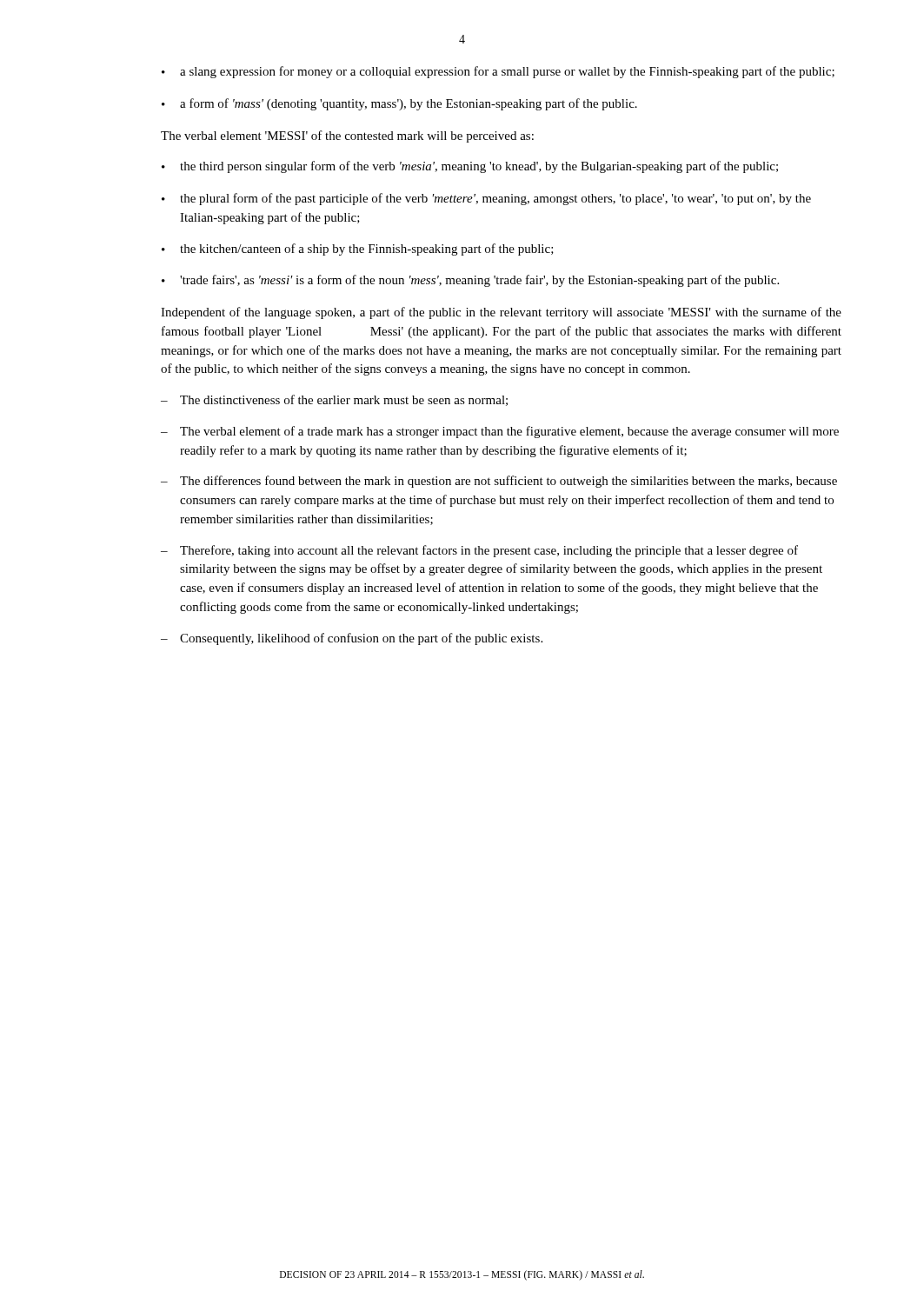Image resolution: width=924 pixels, height=1304 pixels.
Task: Click on the list item that says "– Consequently, likelihood of confusion on the part"
Action: pos(501,638)
